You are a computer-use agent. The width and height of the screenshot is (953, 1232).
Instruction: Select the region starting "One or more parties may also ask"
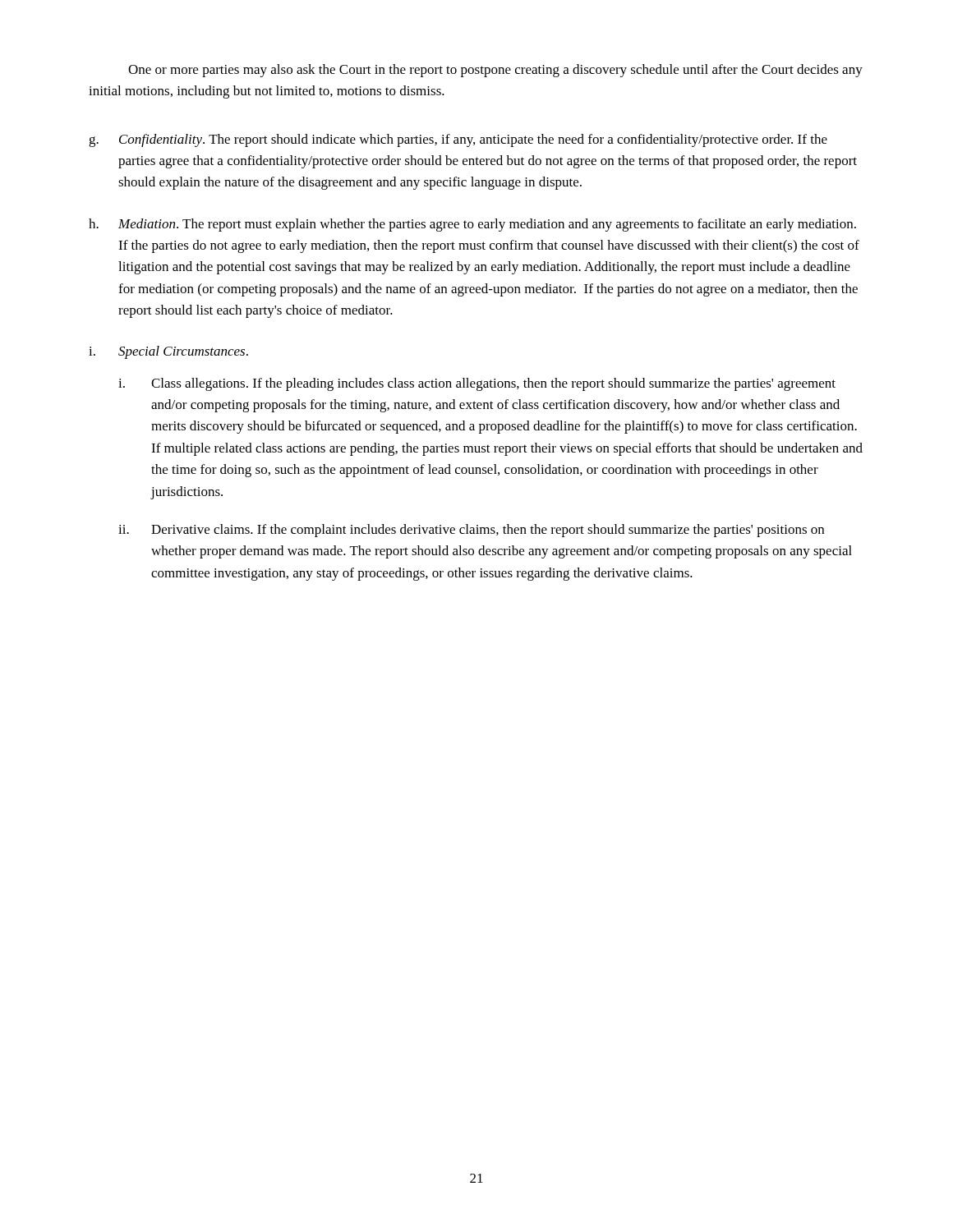pyautogui.click(x=476, y=81)
